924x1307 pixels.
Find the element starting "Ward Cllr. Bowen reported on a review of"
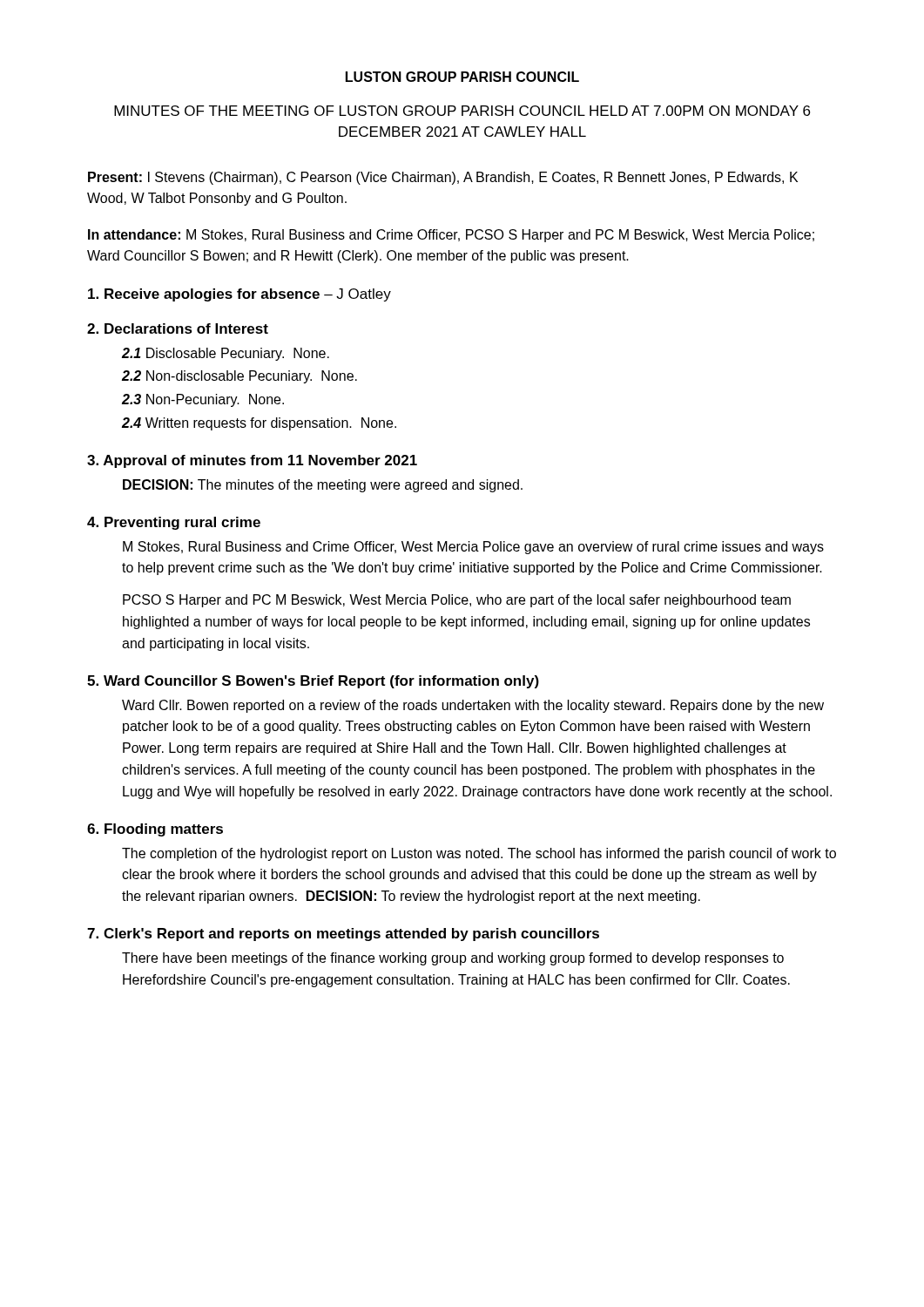coord(479,749)
